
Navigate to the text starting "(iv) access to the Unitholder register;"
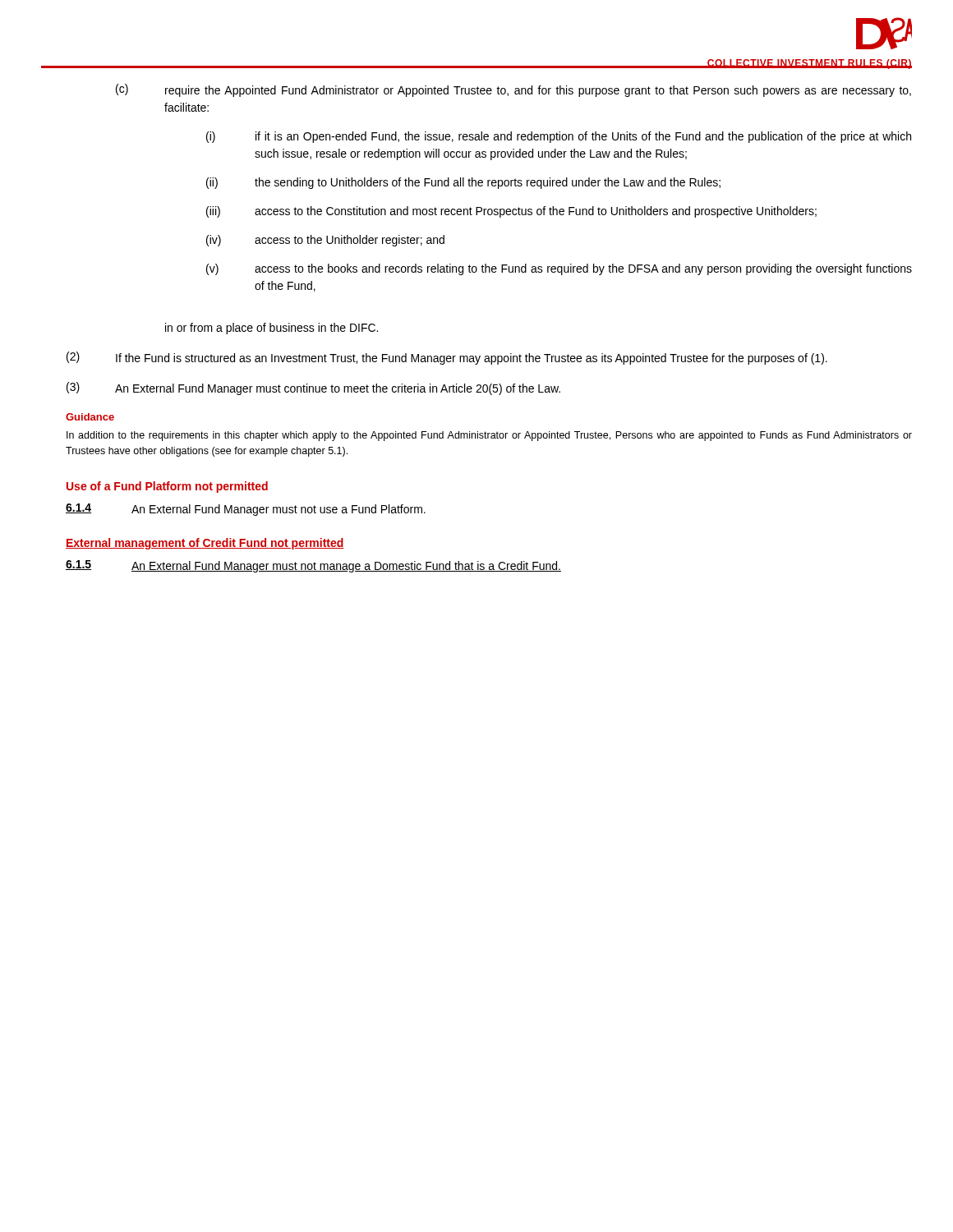pos(325,240)
